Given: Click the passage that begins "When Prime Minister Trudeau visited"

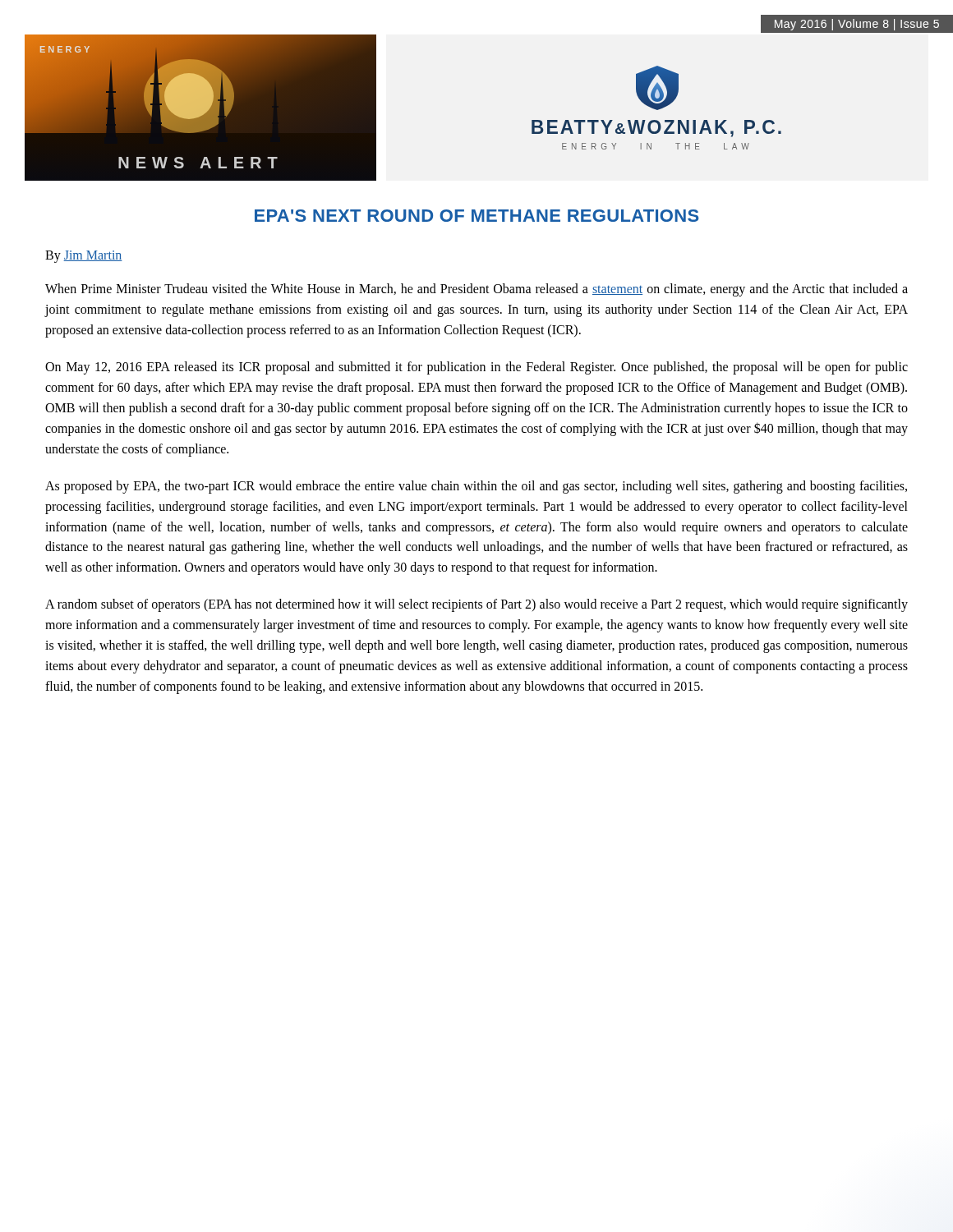Looking at the screenshot, I should (x=476, y=309).
